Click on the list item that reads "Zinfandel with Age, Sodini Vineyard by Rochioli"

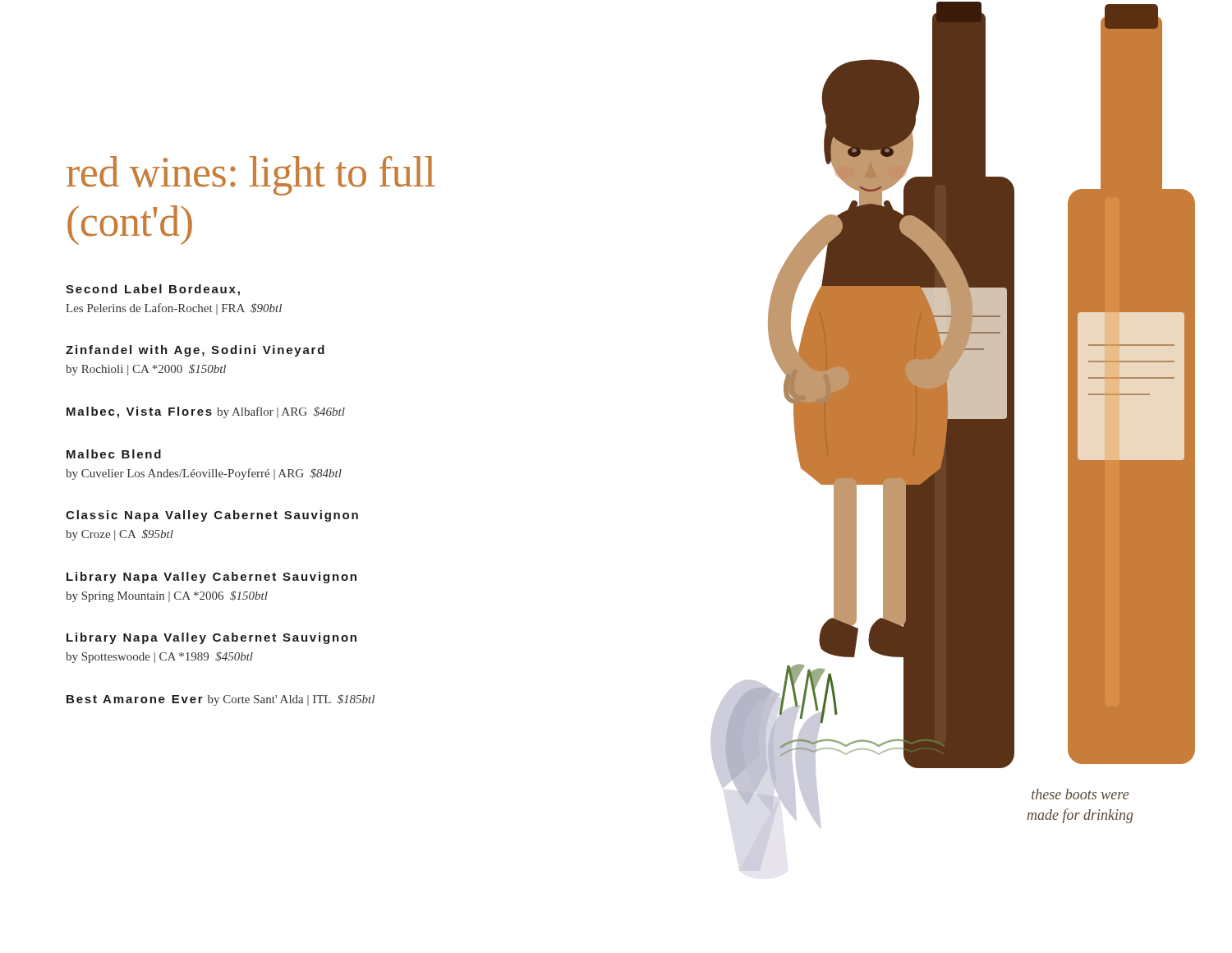click(296, 361)
